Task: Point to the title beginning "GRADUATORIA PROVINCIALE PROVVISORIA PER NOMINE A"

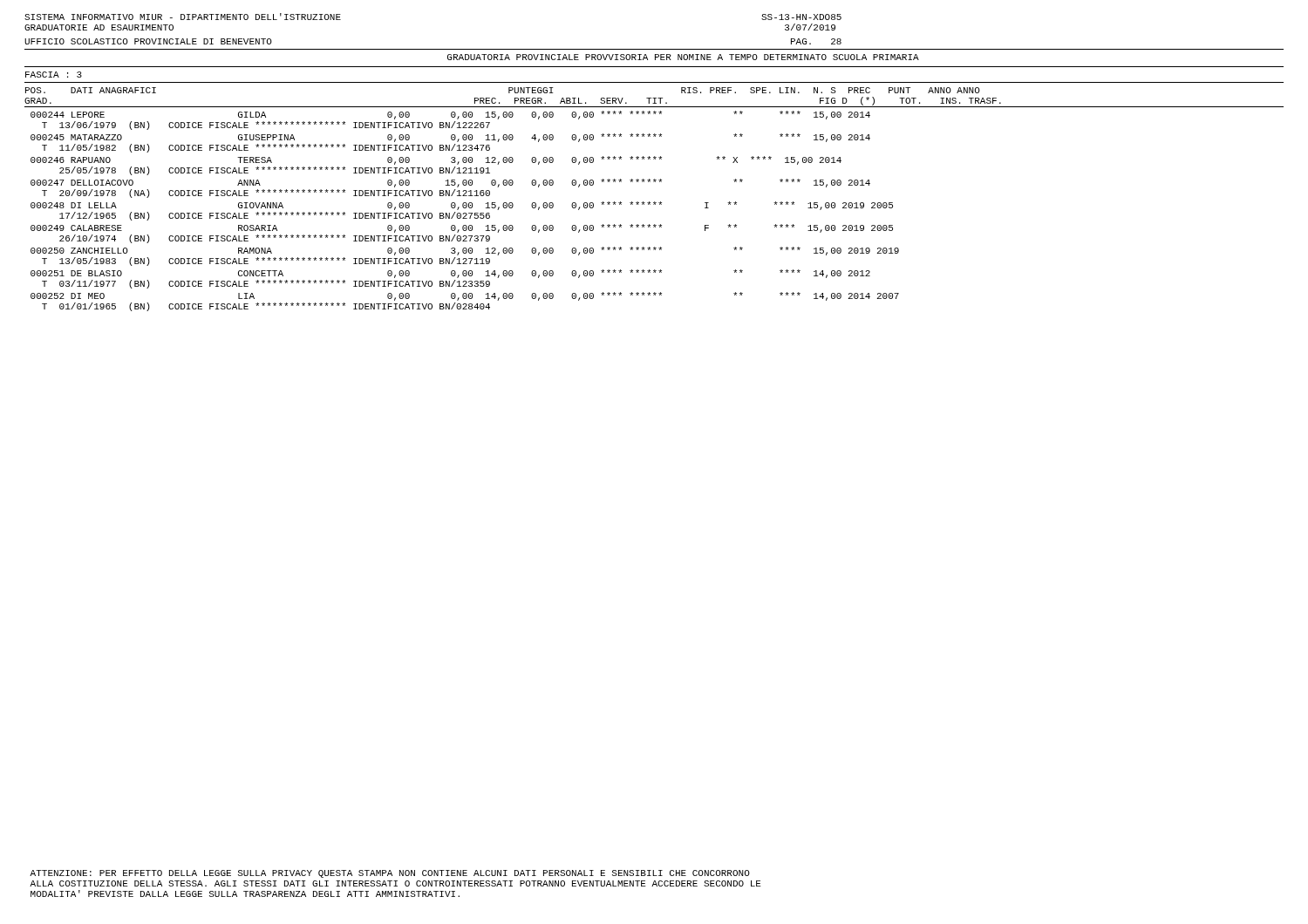Action: [x=654, y=58]
